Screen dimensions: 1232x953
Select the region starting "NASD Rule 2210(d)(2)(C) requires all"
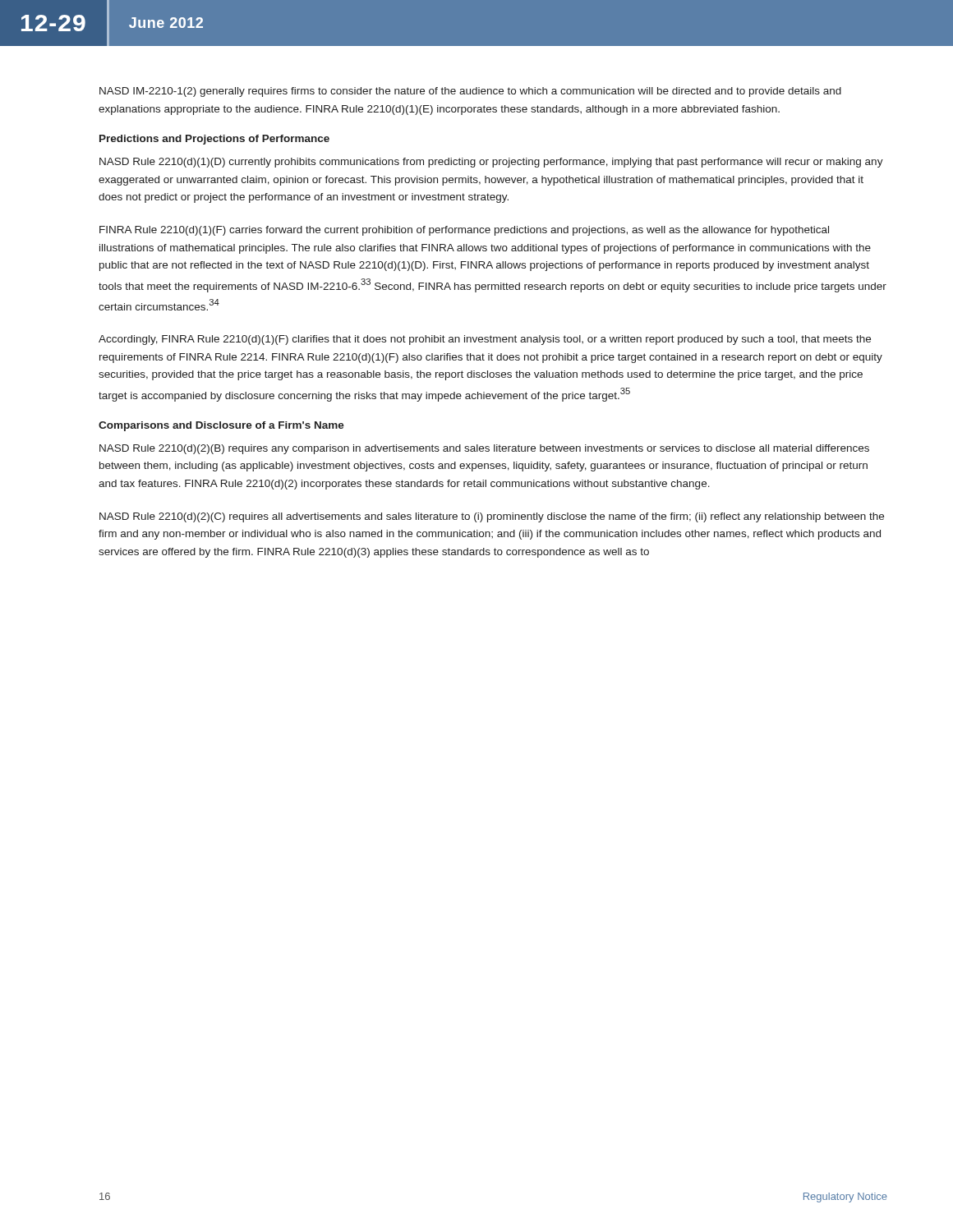pyautogui.click(x=492, y=534)
